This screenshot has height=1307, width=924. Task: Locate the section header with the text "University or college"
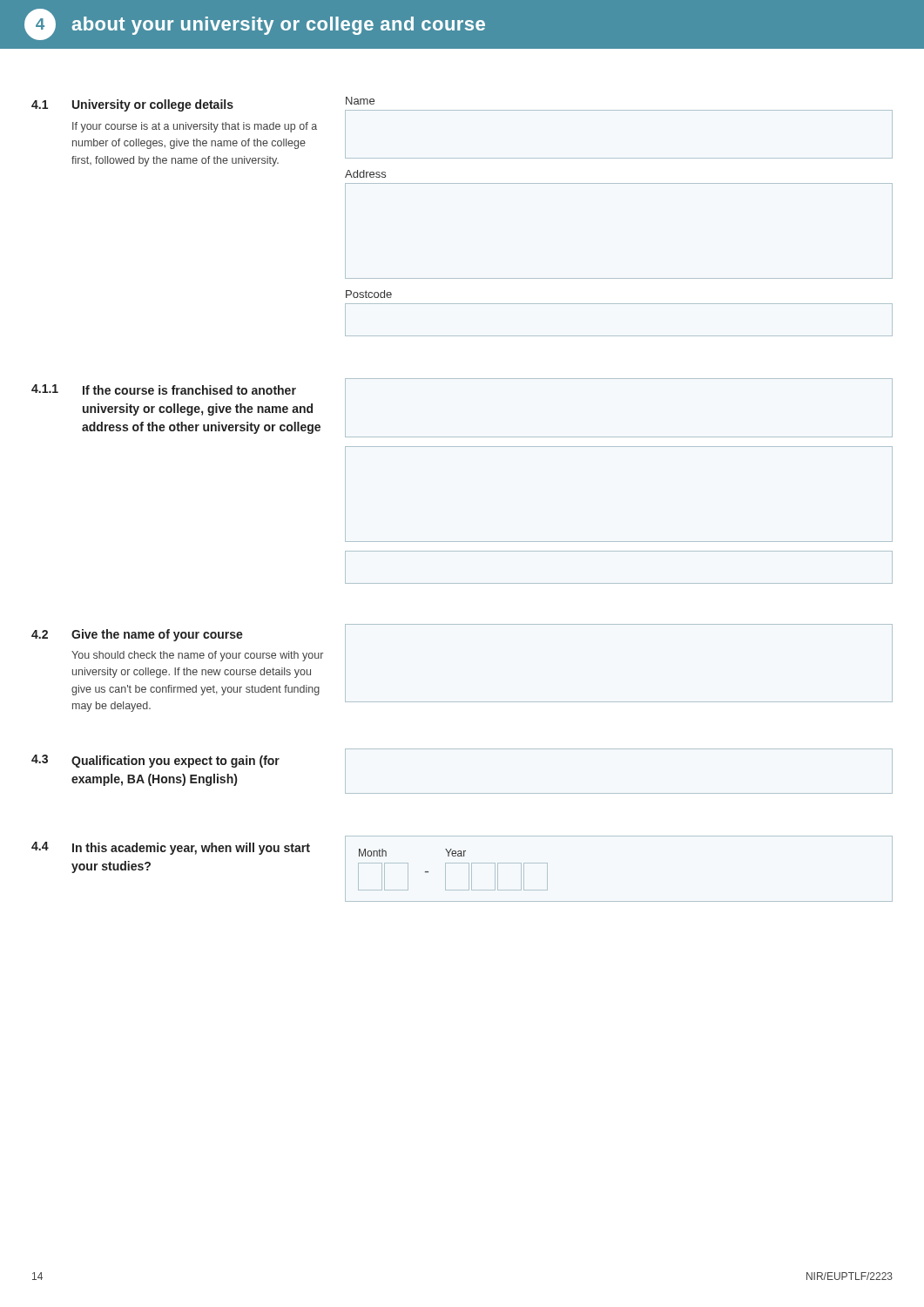tap(152, 105)
